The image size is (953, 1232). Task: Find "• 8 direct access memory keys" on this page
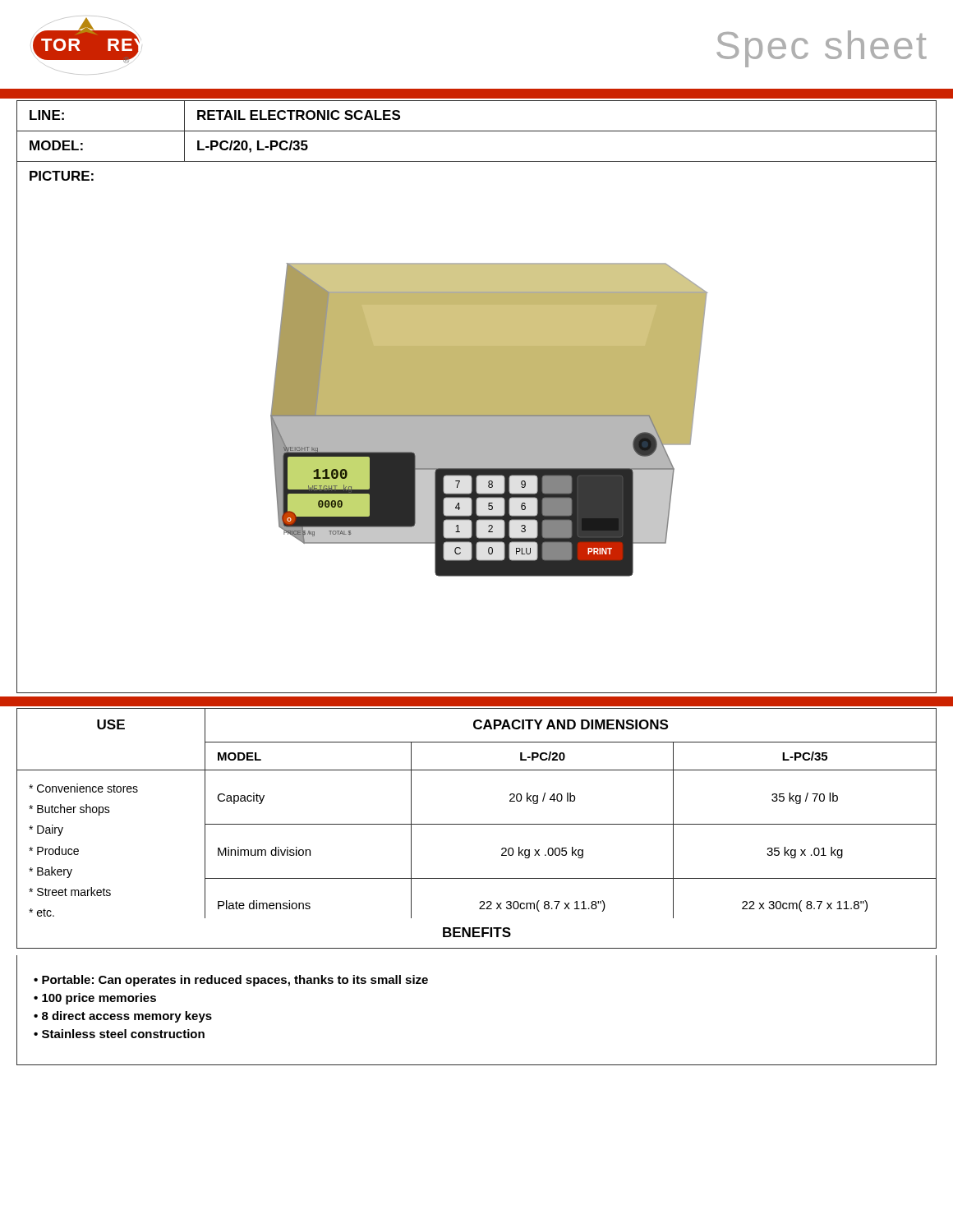[x=123, y=1016]
